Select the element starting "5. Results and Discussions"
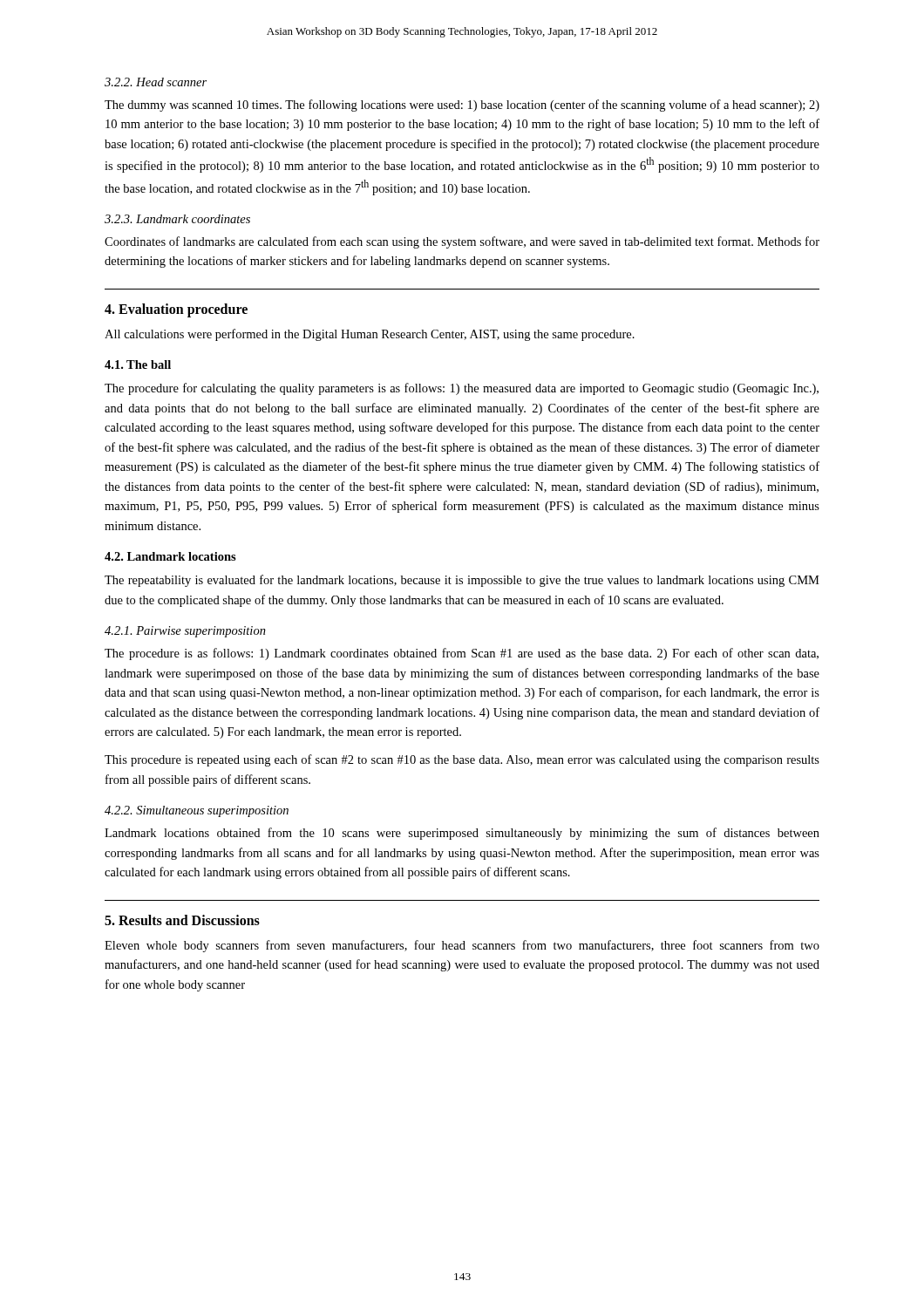This screenshot has width=924, height=1308. 182,920
